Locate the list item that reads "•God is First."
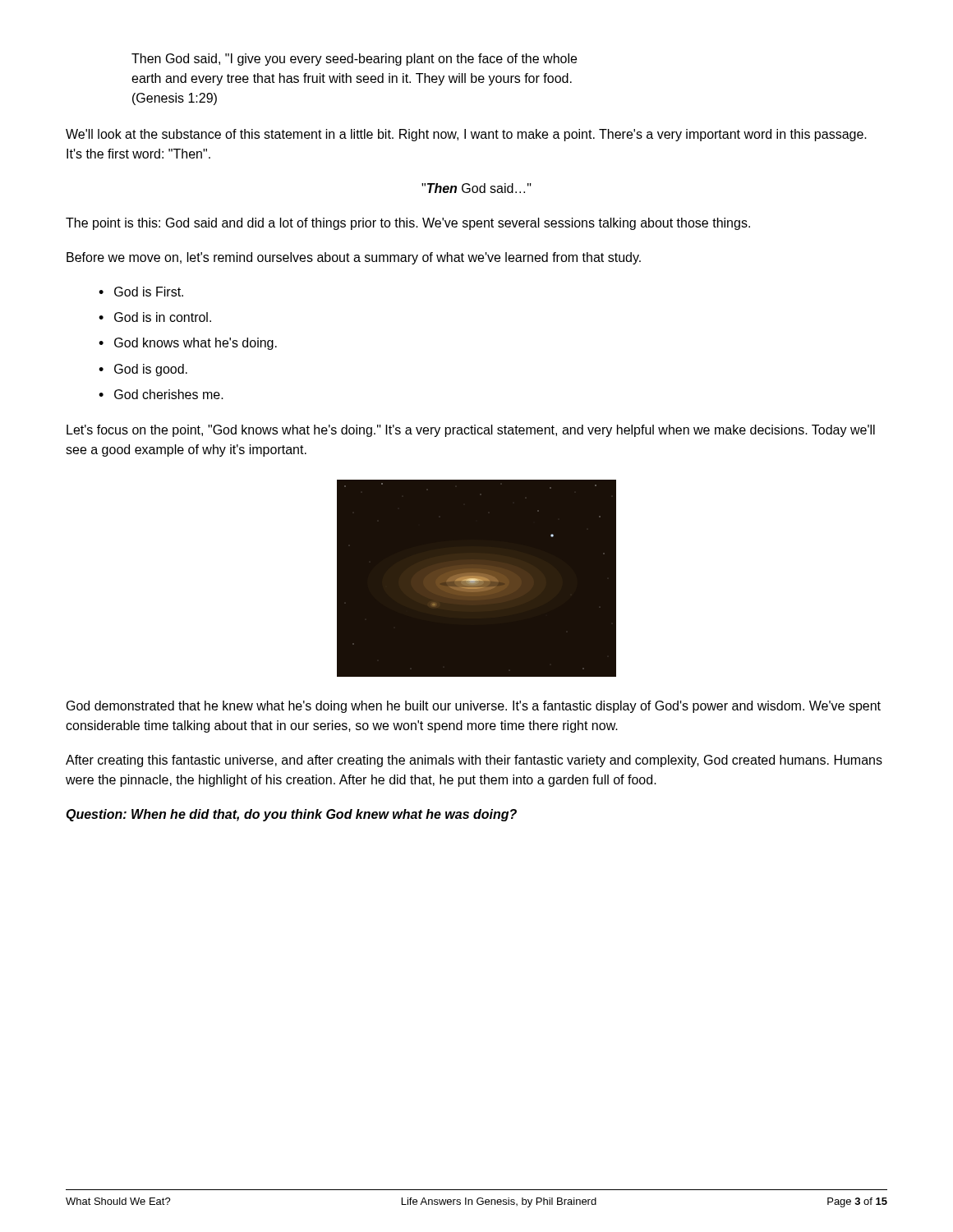The image size is (953, 1232). 142,293
